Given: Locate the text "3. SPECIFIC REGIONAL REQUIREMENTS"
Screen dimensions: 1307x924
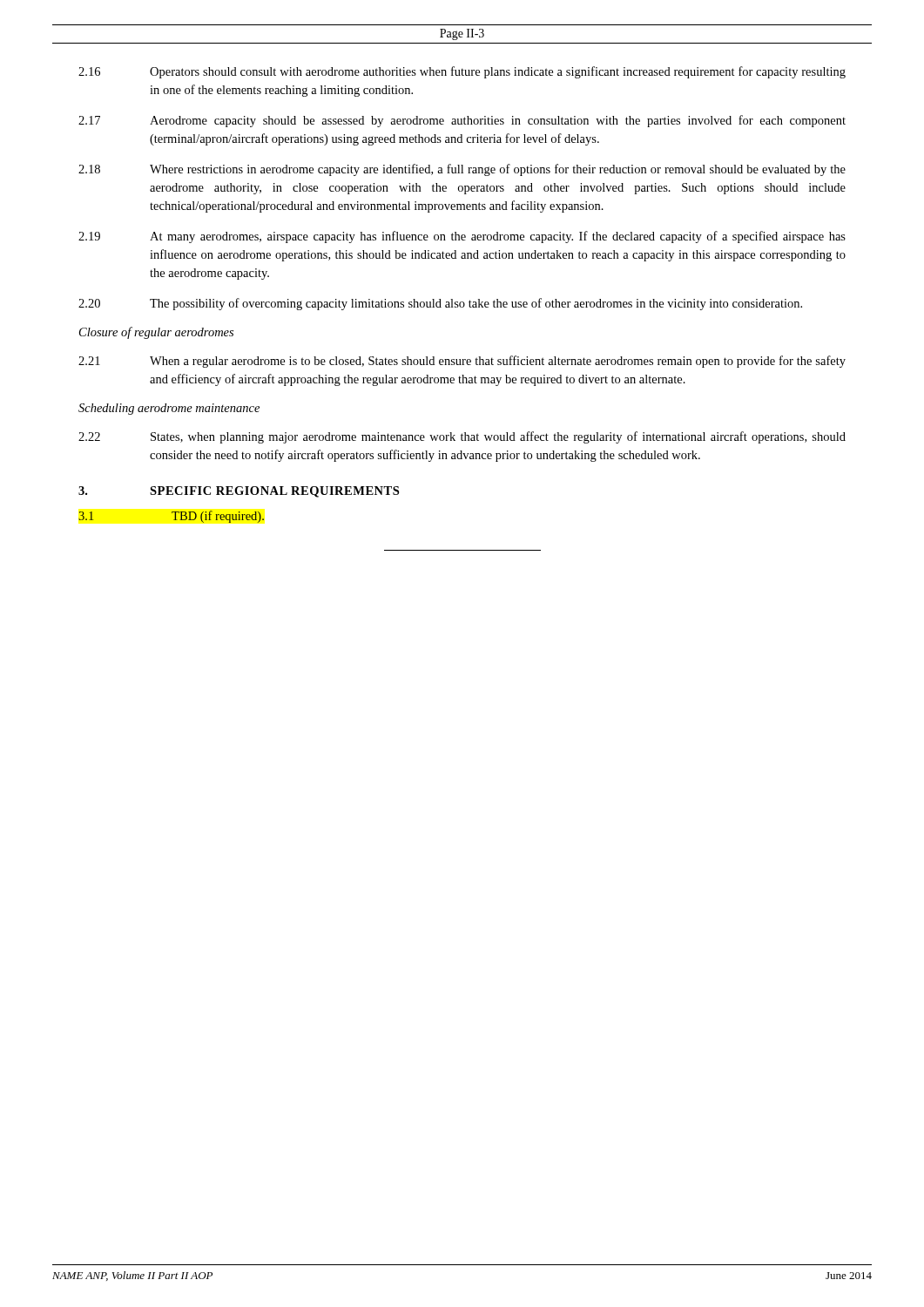Looking at the screenshot, I should (x=239, y=491).
